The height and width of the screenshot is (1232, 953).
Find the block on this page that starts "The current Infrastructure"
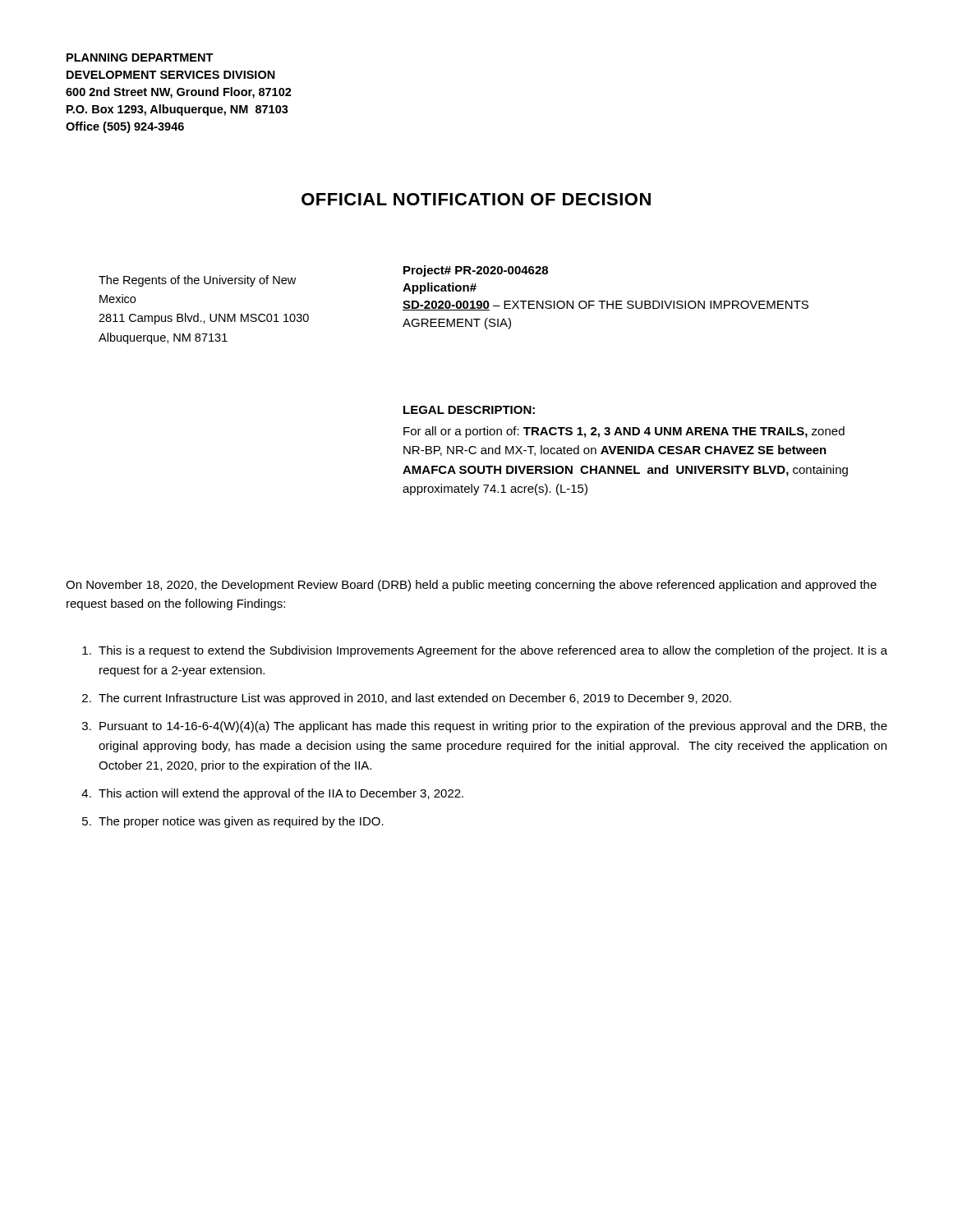pyautogui.click(x=415, y=698)
